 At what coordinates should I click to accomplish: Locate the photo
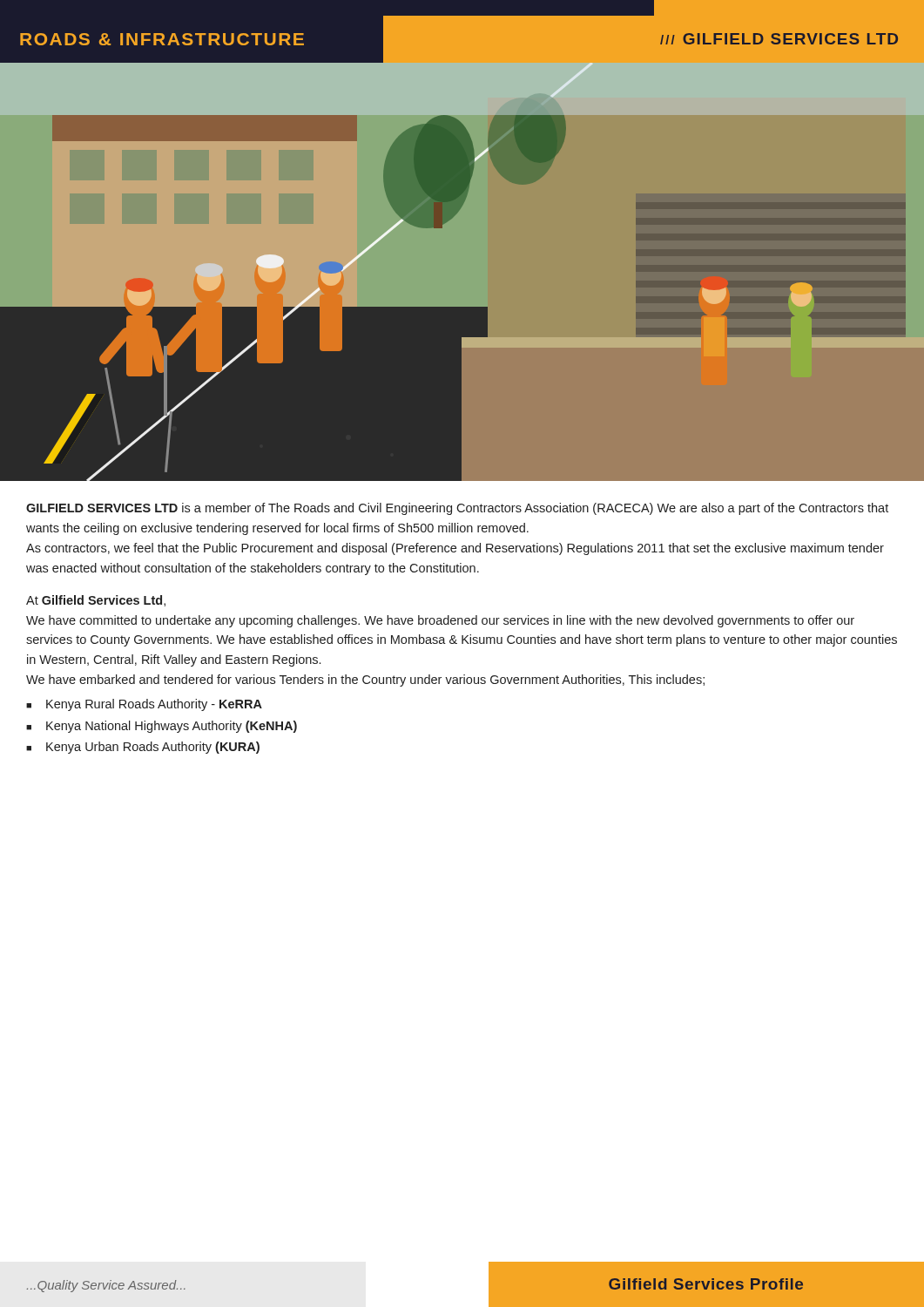pyautogui.click(x=462, y=272)
